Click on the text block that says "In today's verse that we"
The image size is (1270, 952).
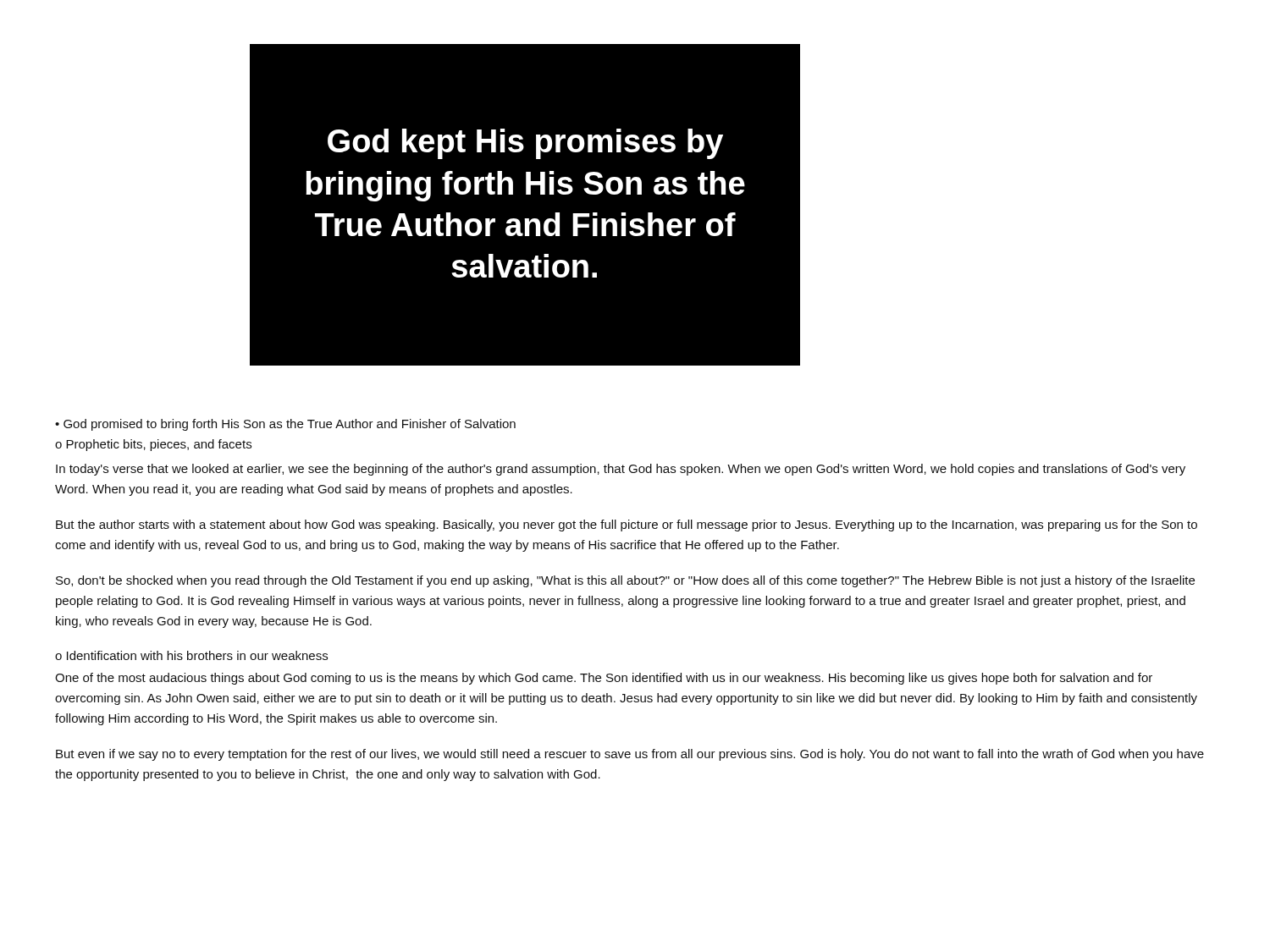coord(620,479)
